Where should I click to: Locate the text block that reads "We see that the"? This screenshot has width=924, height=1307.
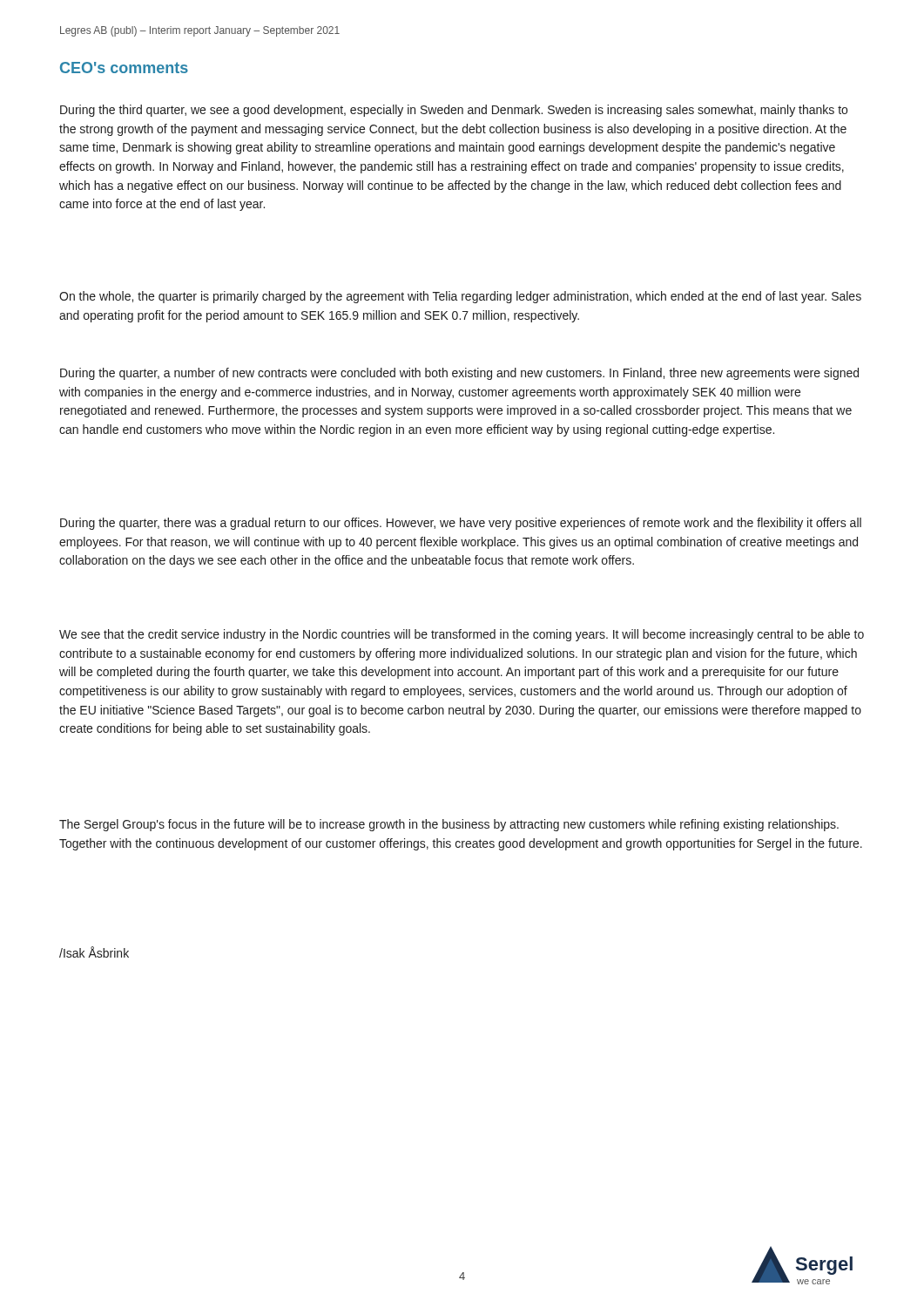point(462,682)
